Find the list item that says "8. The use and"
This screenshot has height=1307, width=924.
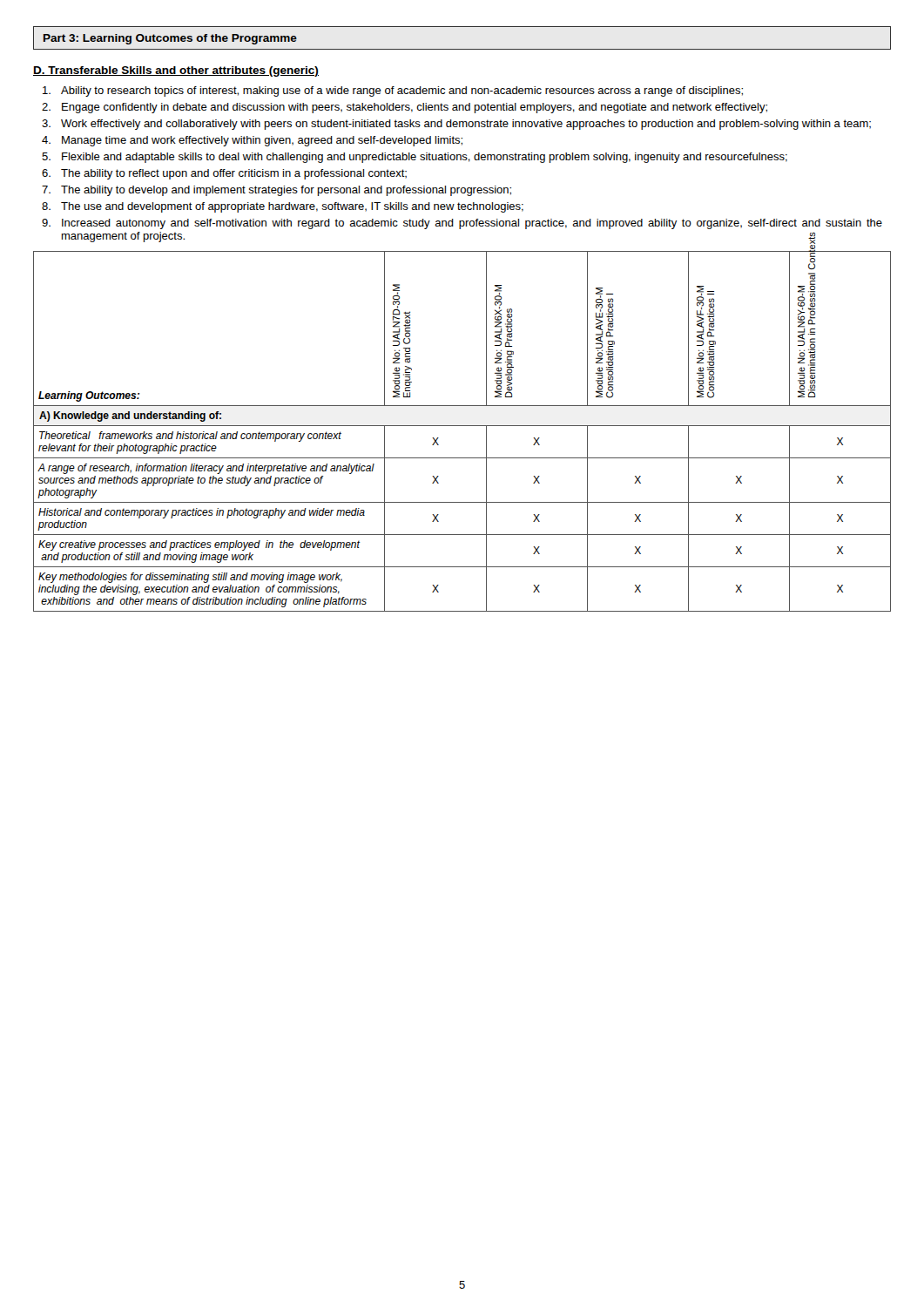(x=462, y=206)
